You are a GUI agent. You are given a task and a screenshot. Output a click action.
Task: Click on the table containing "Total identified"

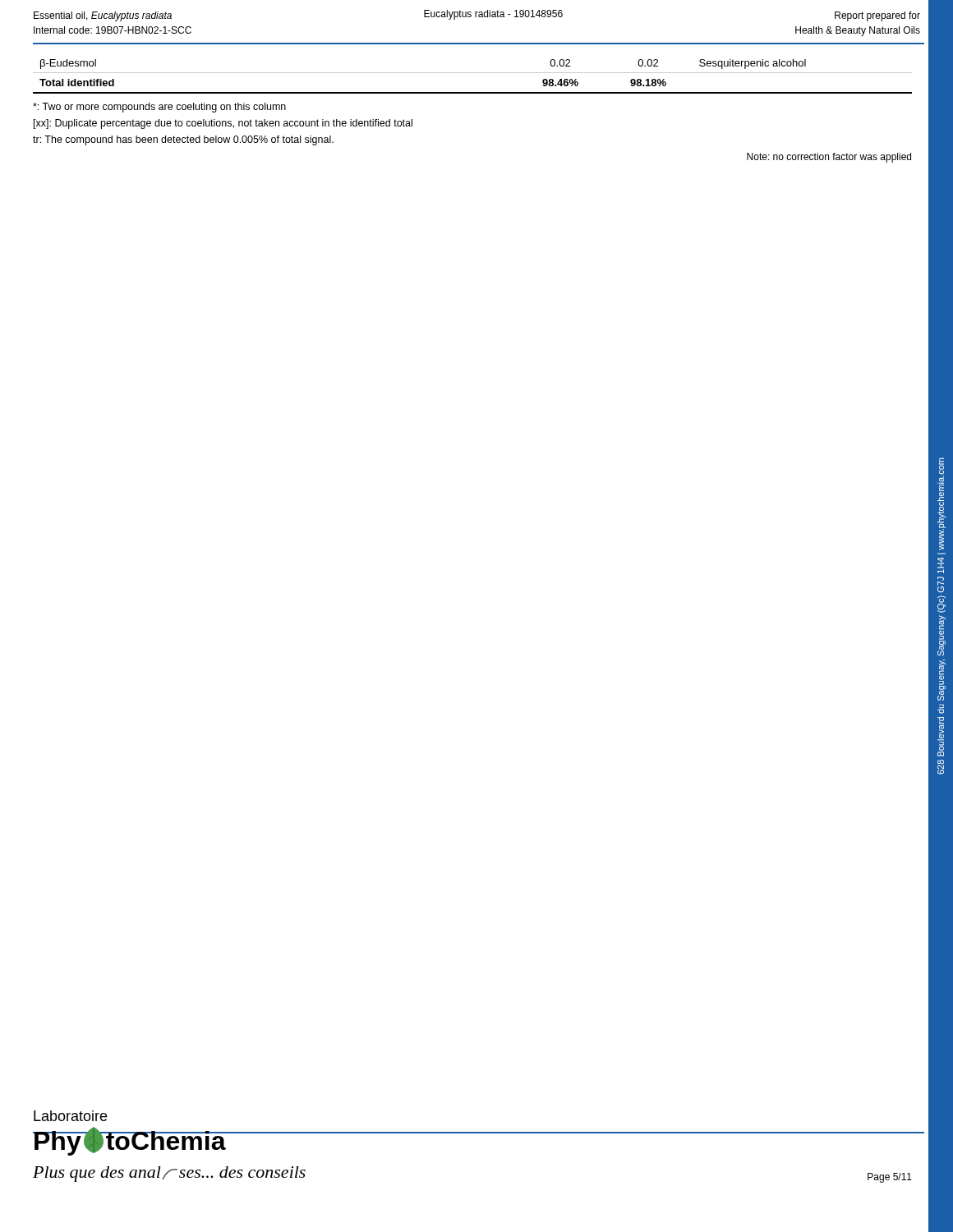[472, 73]
